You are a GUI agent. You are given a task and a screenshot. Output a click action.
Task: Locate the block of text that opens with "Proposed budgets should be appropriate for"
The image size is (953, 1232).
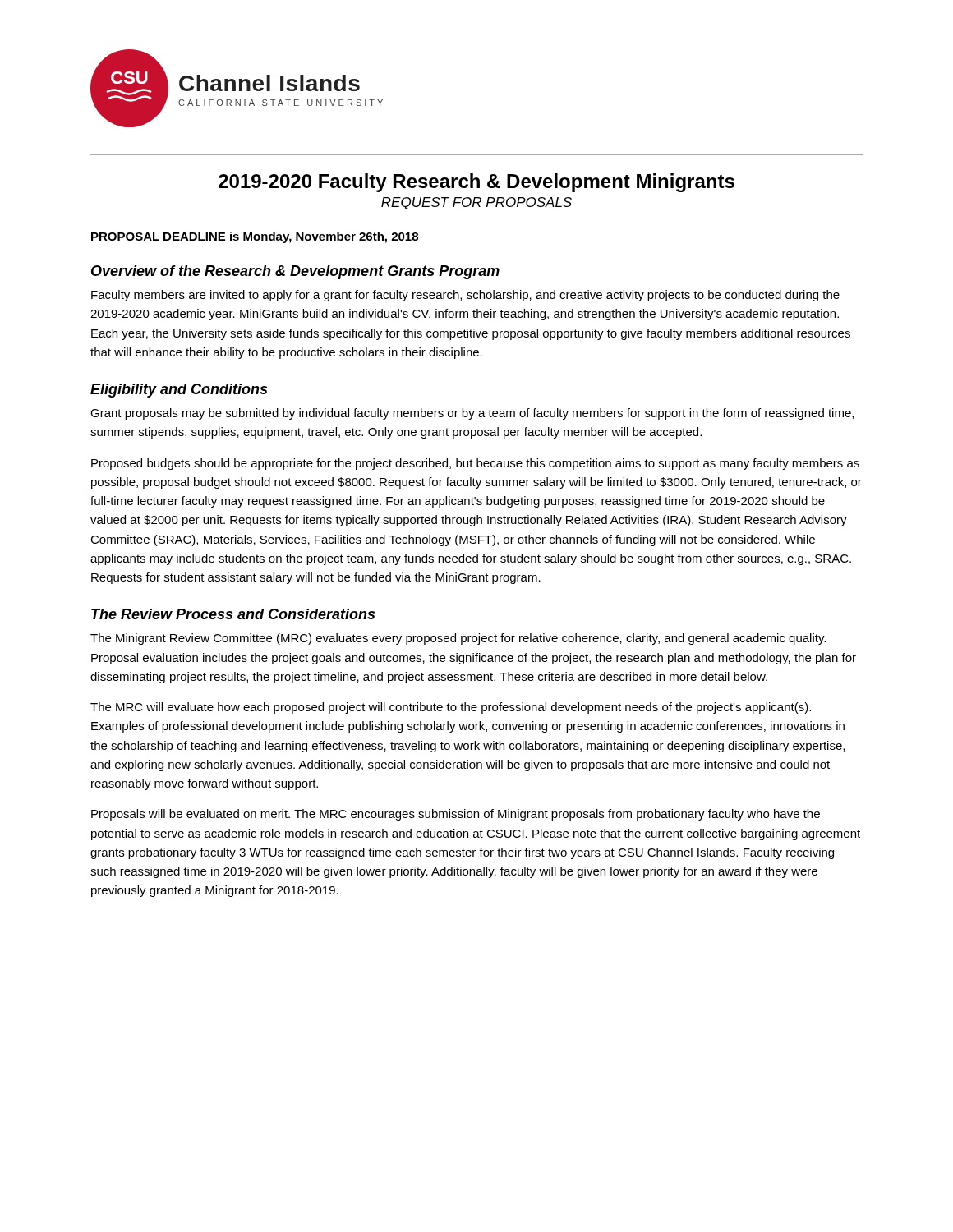(x=476, y=520)
